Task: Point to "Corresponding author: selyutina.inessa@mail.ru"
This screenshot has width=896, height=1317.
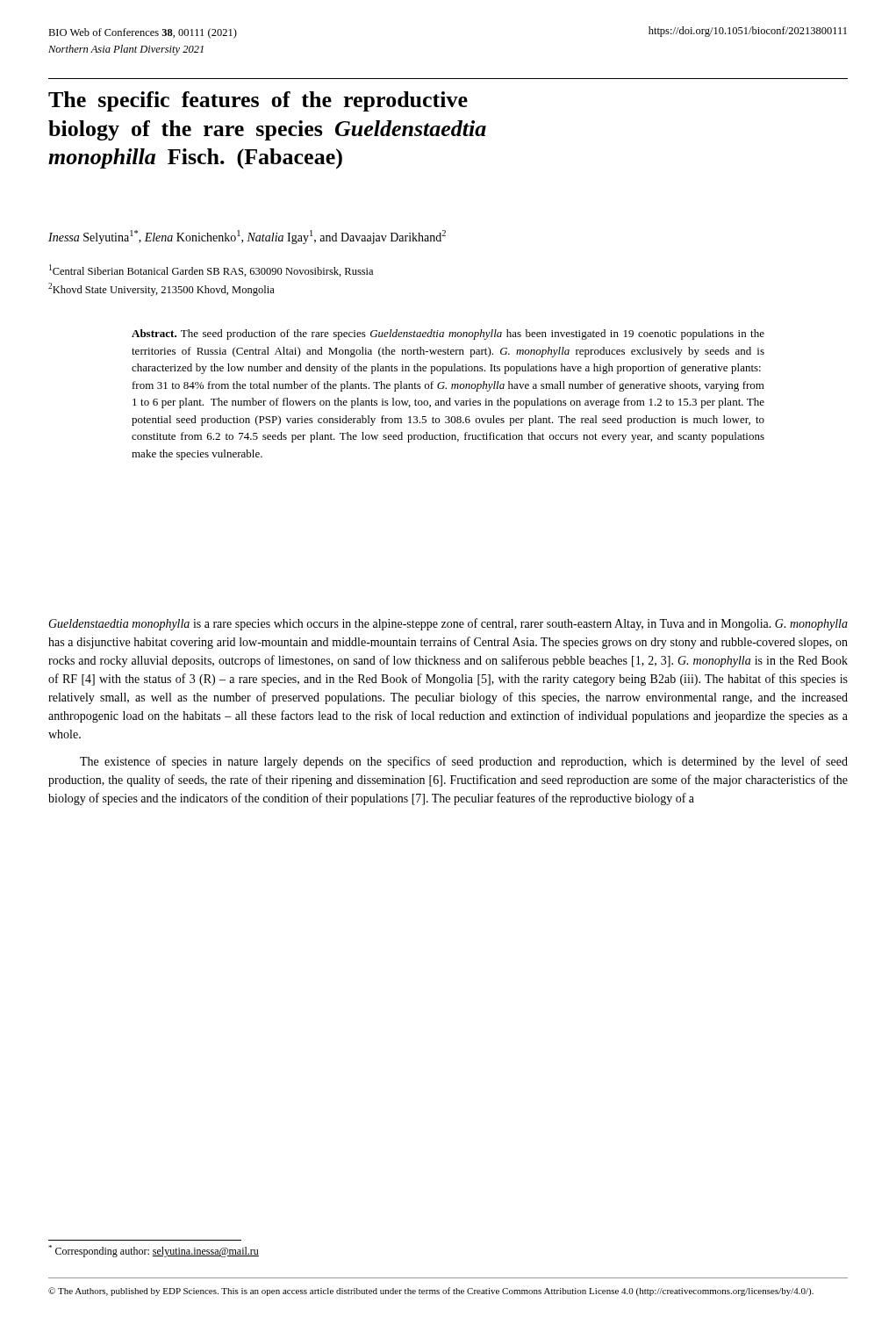Action: [154, 1250]
